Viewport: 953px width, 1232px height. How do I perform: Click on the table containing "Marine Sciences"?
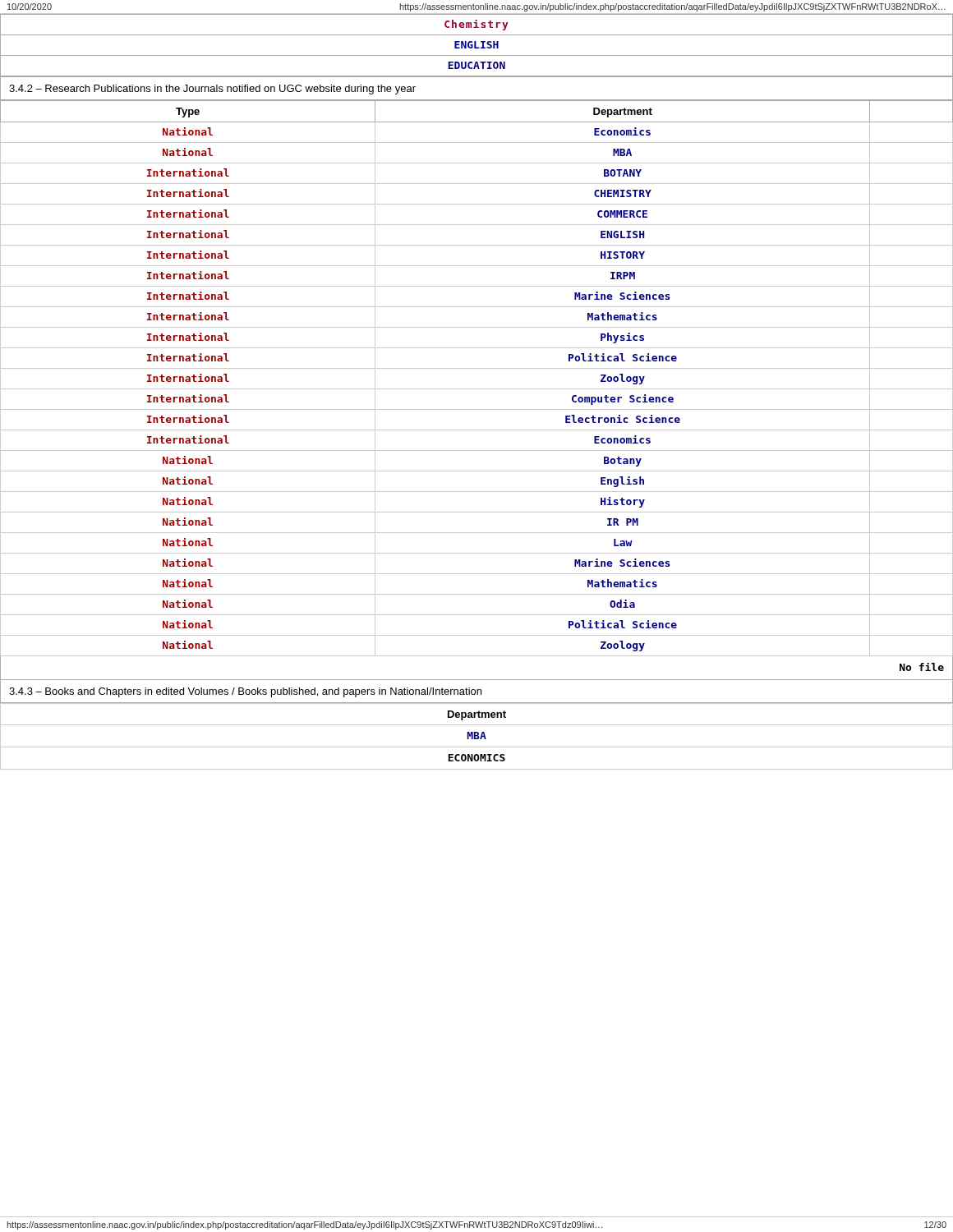click(x=476, y=378)
